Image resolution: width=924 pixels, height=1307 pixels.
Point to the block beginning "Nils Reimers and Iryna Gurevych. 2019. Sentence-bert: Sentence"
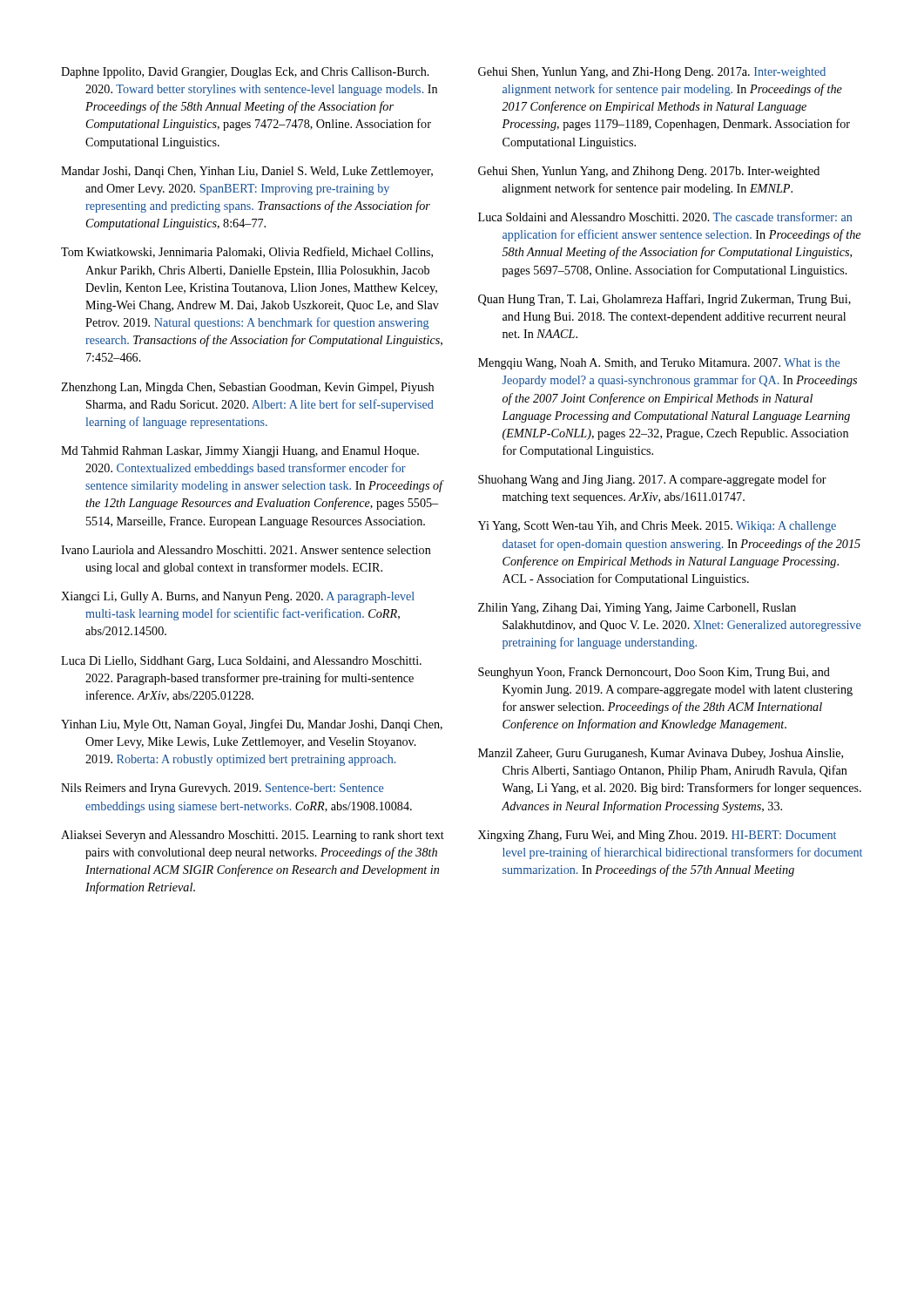(237, 797)
